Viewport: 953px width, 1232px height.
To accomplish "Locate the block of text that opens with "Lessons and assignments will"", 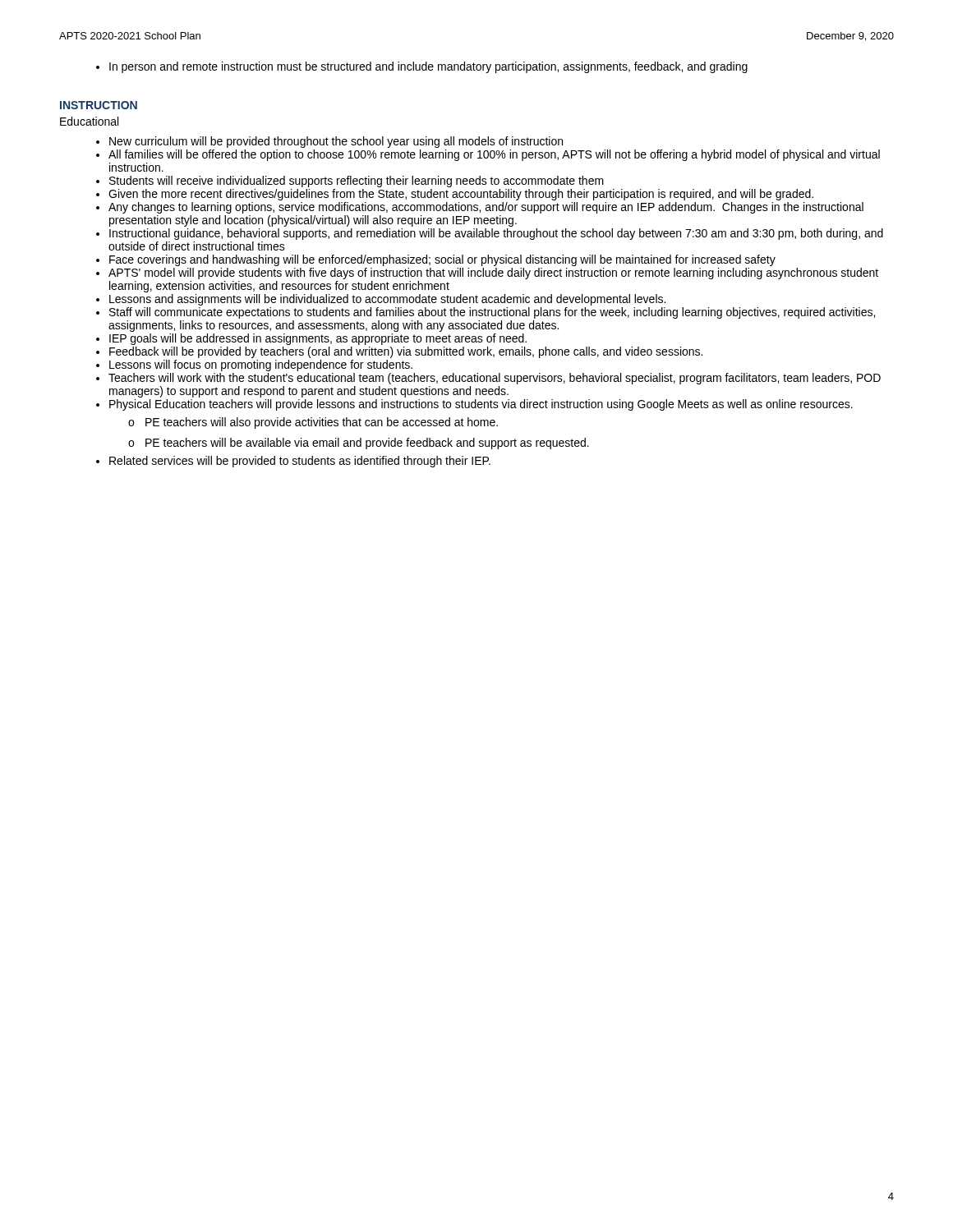I will click(501, 299).
